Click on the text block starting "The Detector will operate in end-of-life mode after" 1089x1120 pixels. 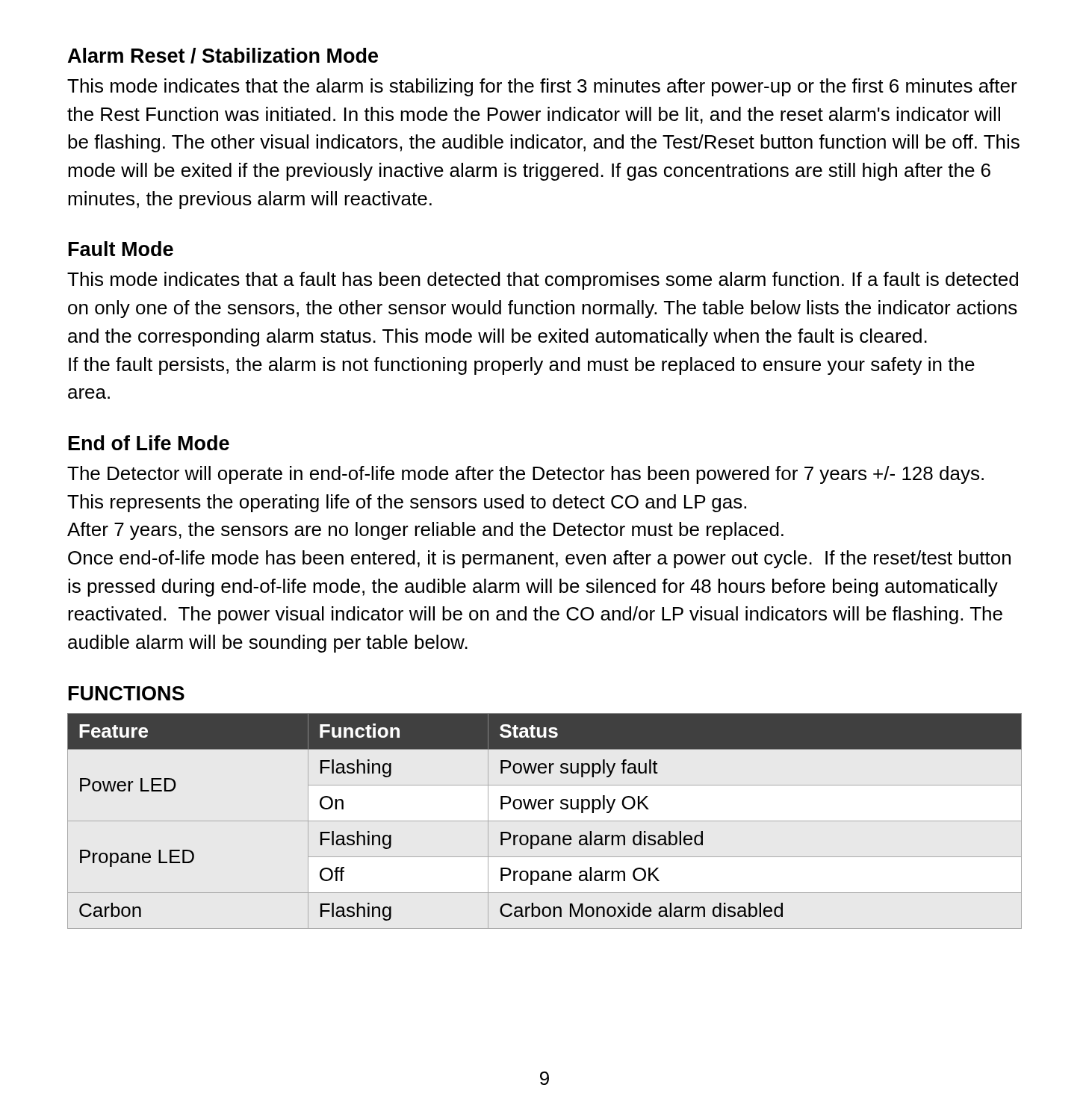[x=539, y=558]
